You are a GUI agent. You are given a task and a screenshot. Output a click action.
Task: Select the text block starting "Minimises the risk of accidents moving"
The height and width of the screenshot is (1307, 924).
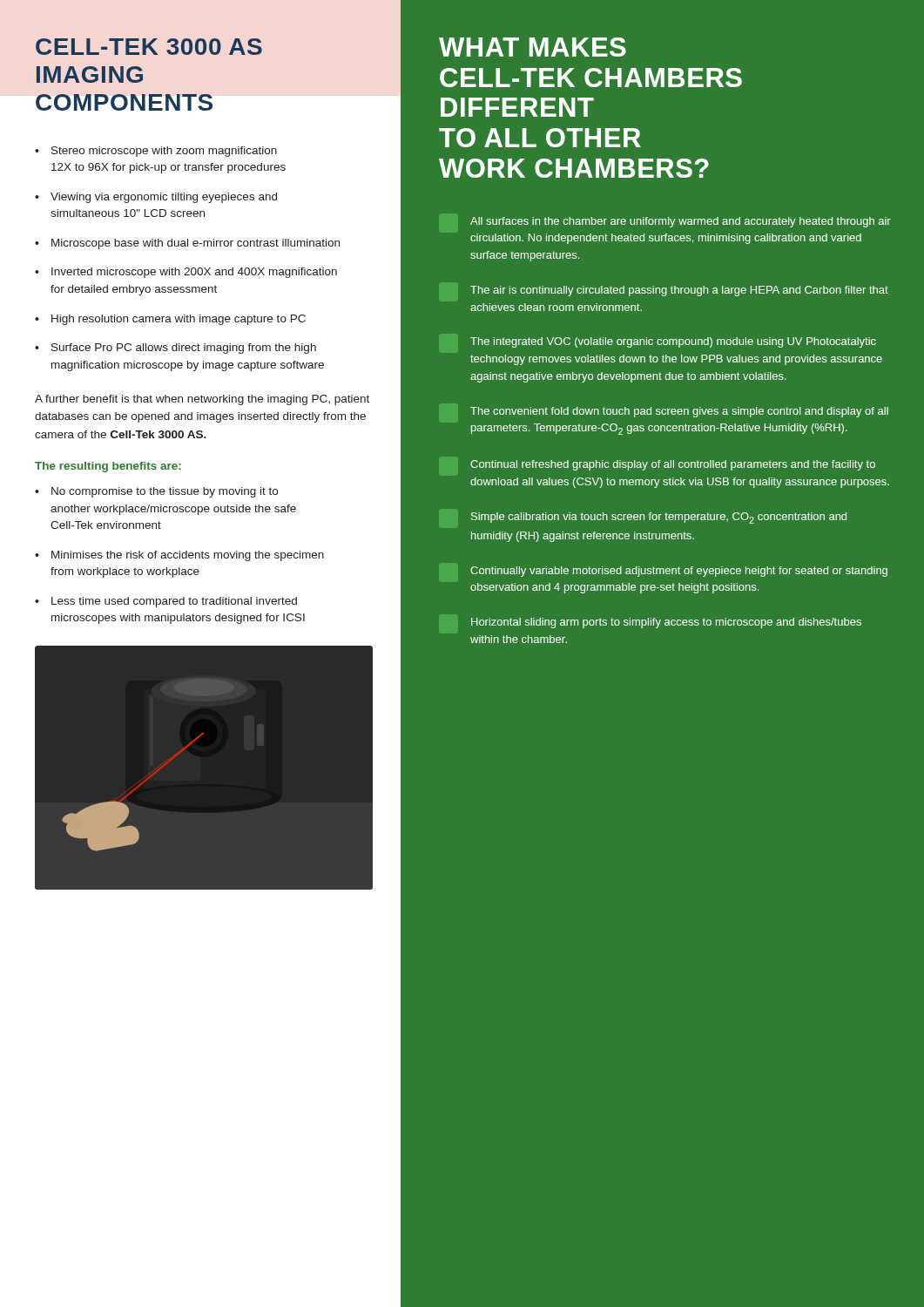(187, 563)
